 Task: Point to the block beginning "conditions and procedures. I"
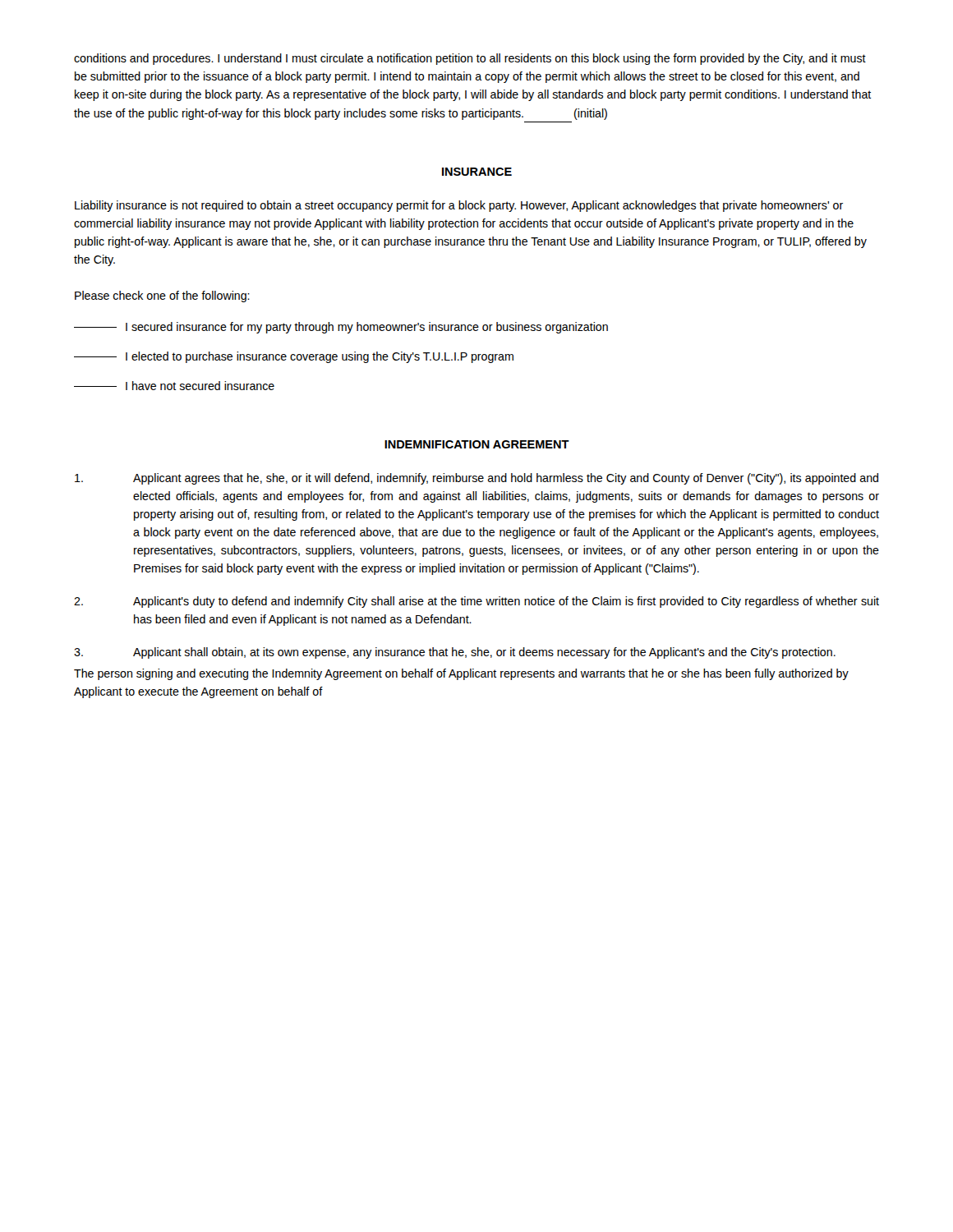(472, 87)
